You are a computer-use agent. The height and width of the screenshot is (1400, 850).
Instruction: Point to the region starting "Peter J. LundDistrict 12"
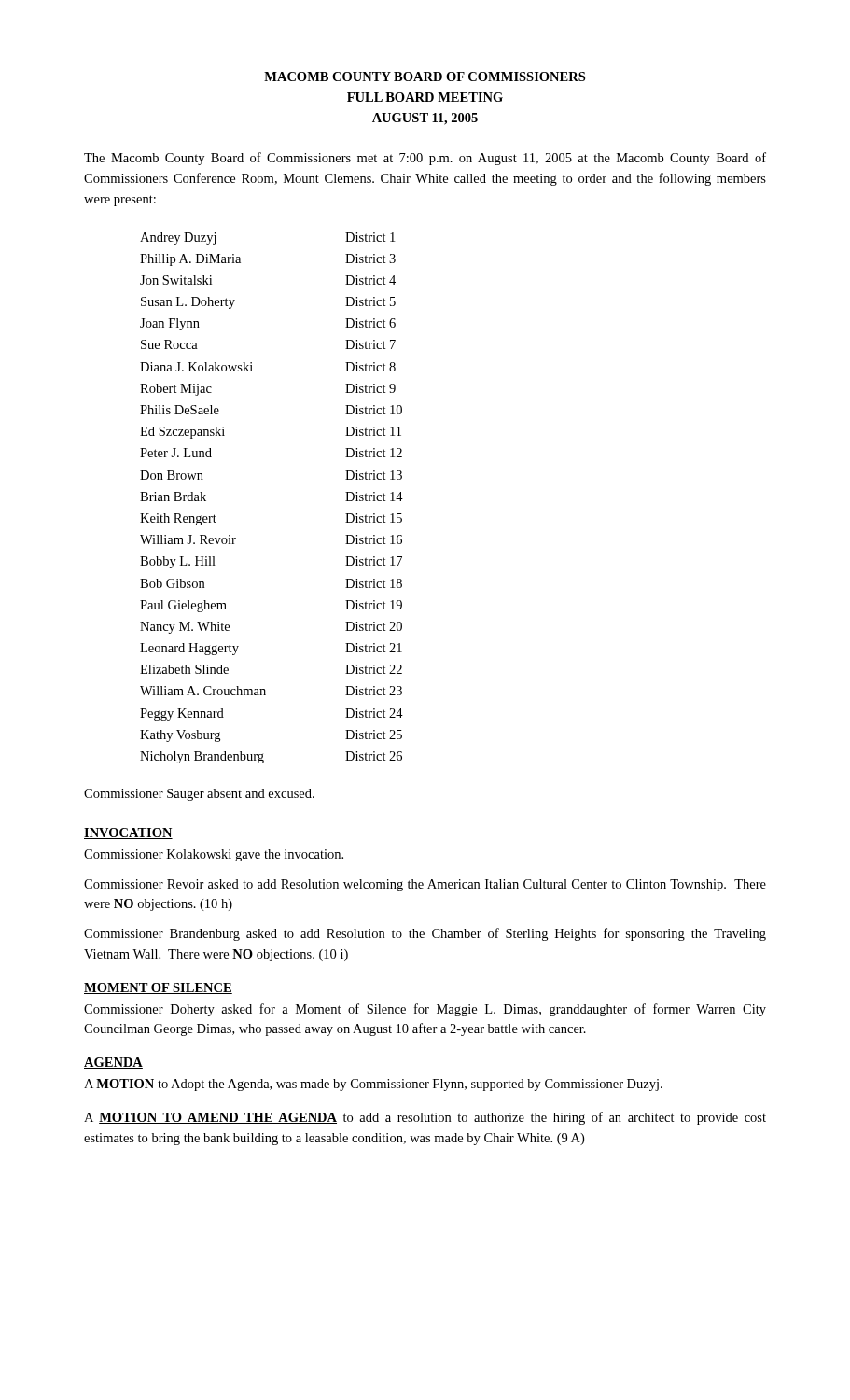click(x=174, y=452)
